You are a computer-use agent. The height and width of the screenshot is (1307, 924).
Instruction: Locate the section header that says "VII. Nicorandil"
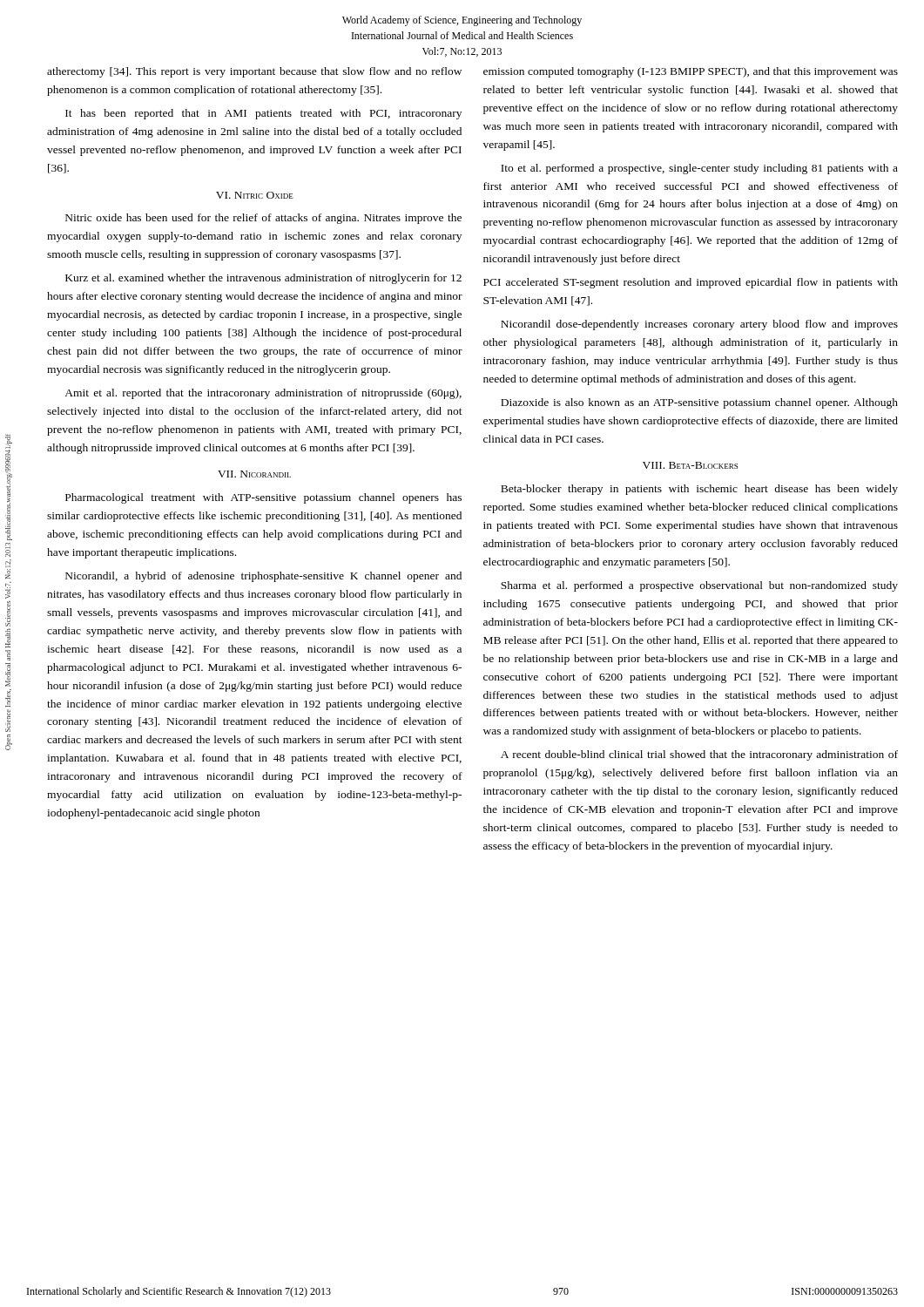point(255,475)
